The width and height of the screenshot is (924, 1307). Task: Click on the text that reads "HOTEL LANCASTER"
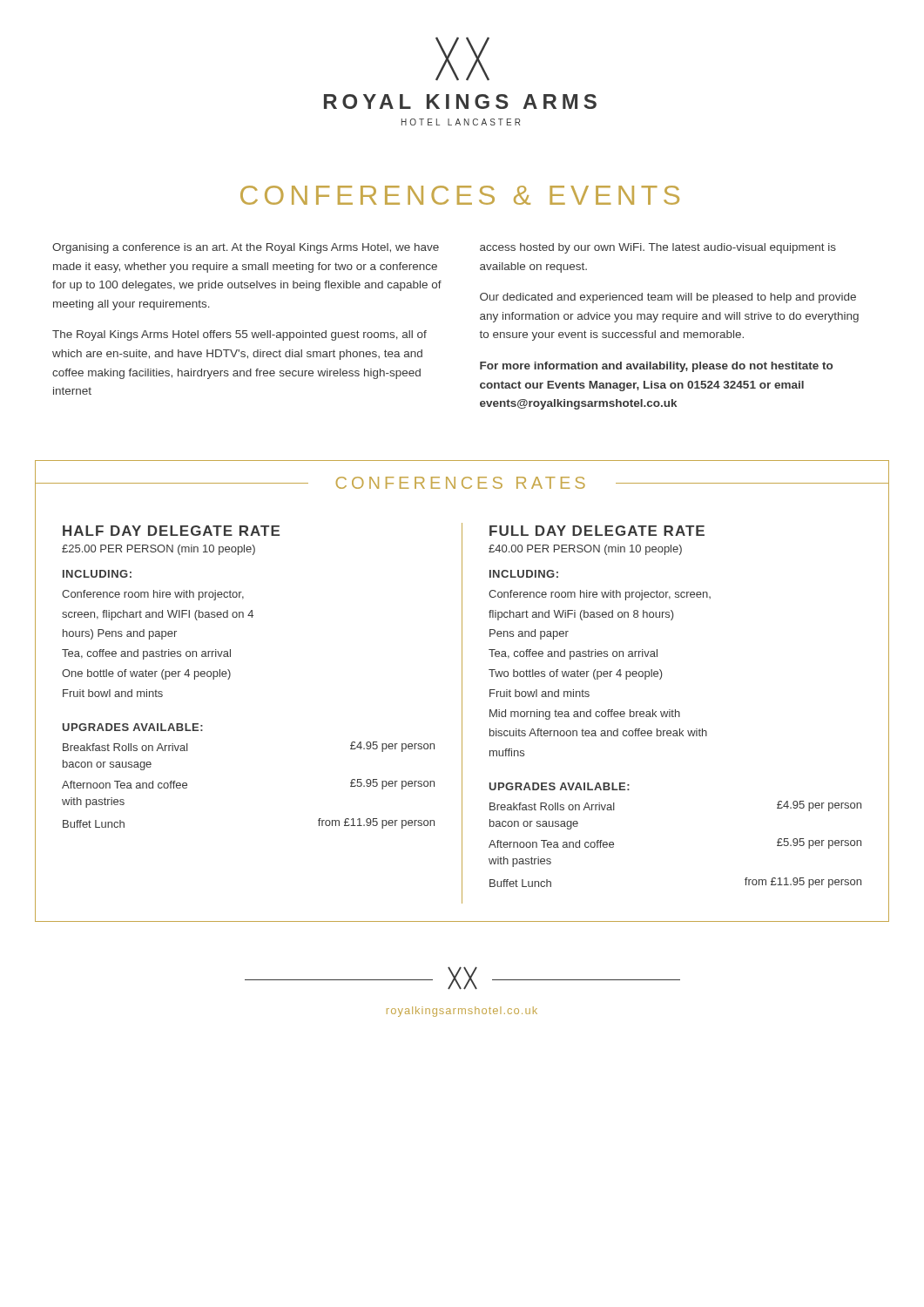(x=462, y=122)
